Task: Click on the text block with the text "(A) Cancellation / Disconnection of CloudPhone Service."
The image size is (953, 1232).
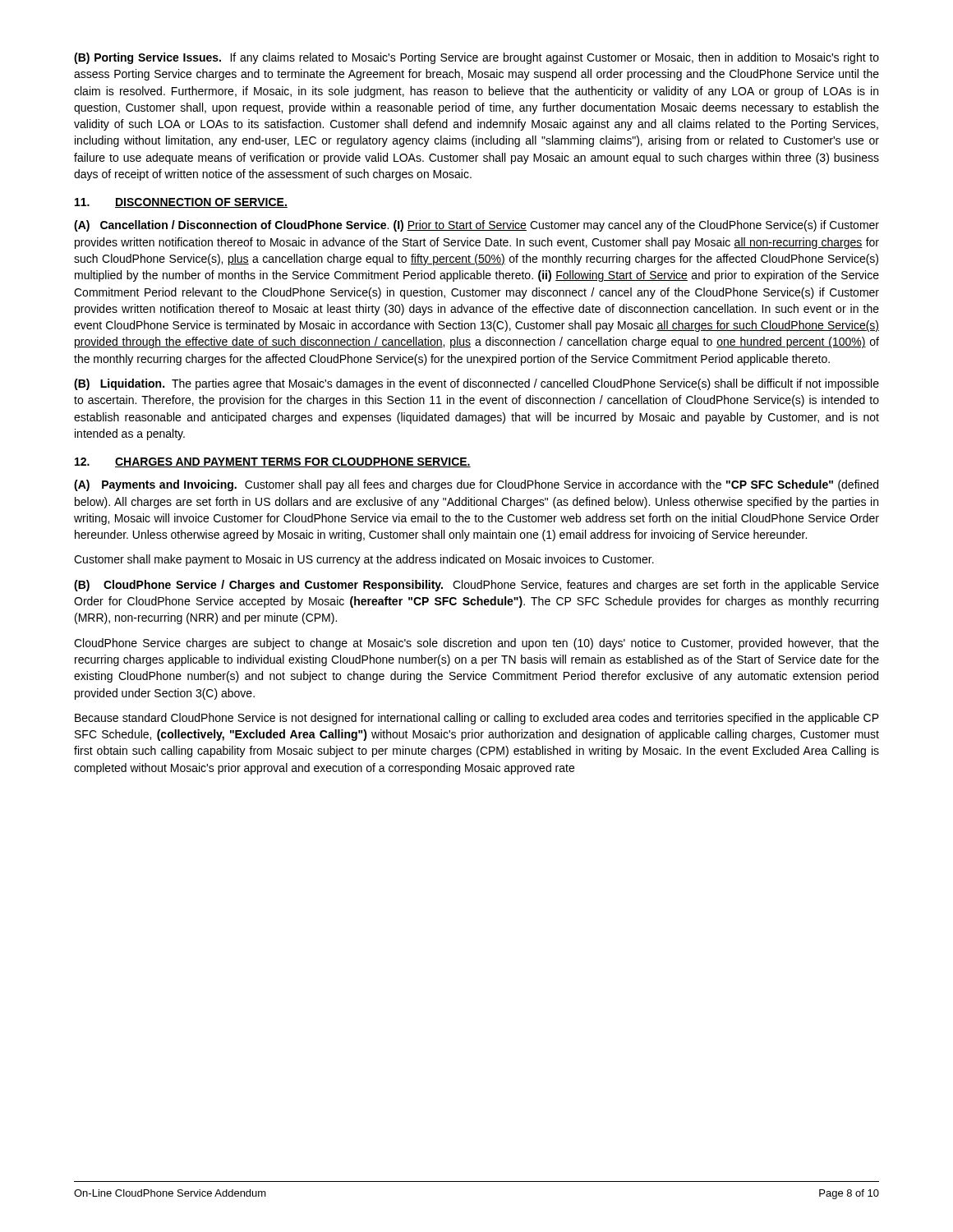Action: pyautogui.click(x=476, y=292)
